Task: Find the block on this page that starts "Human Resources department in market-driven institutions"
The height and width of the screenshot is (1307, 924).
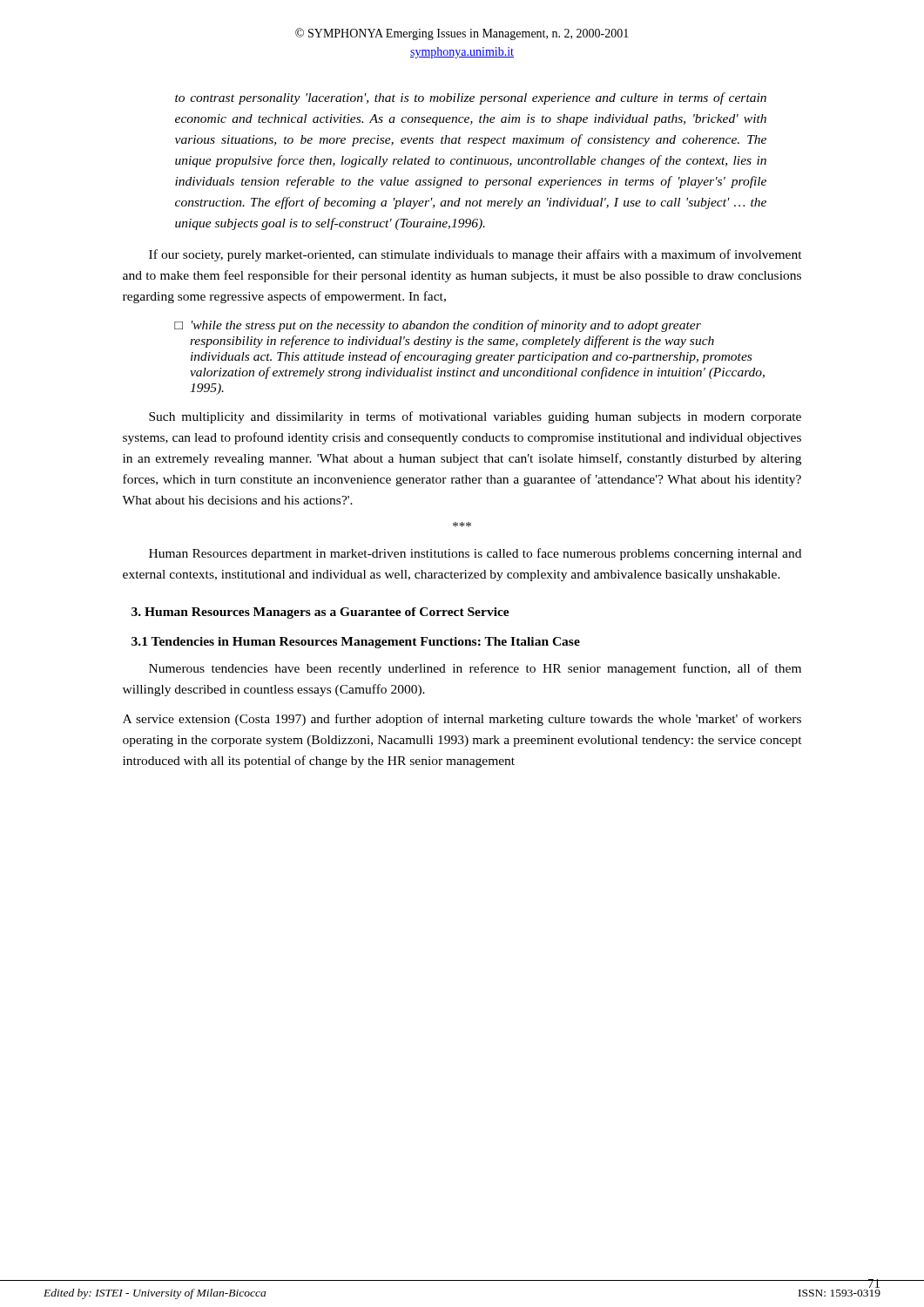Action: pos(462,564)
